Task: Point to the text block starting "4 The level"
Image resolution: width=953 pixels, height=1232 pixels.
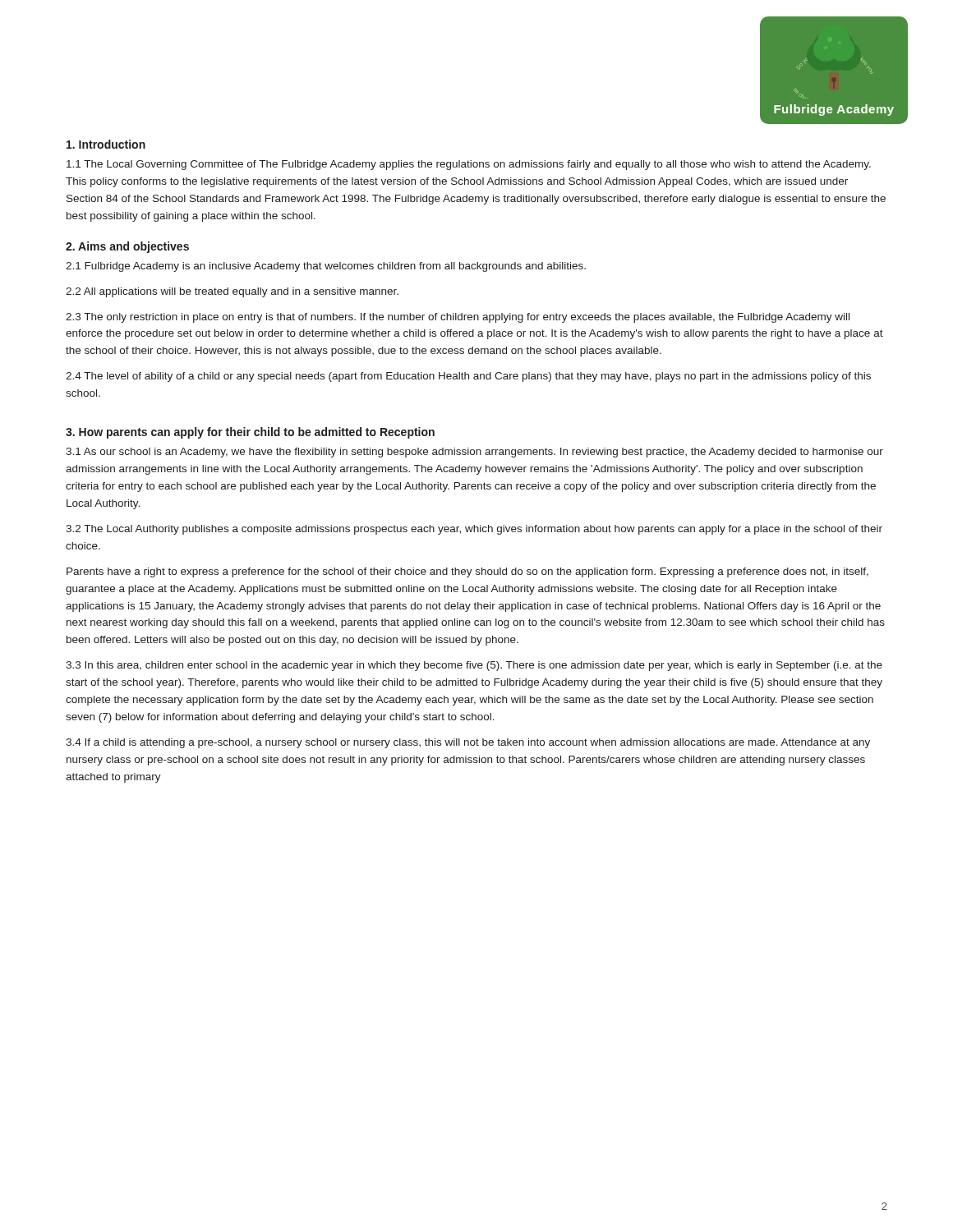Action: tap(469, 385)
